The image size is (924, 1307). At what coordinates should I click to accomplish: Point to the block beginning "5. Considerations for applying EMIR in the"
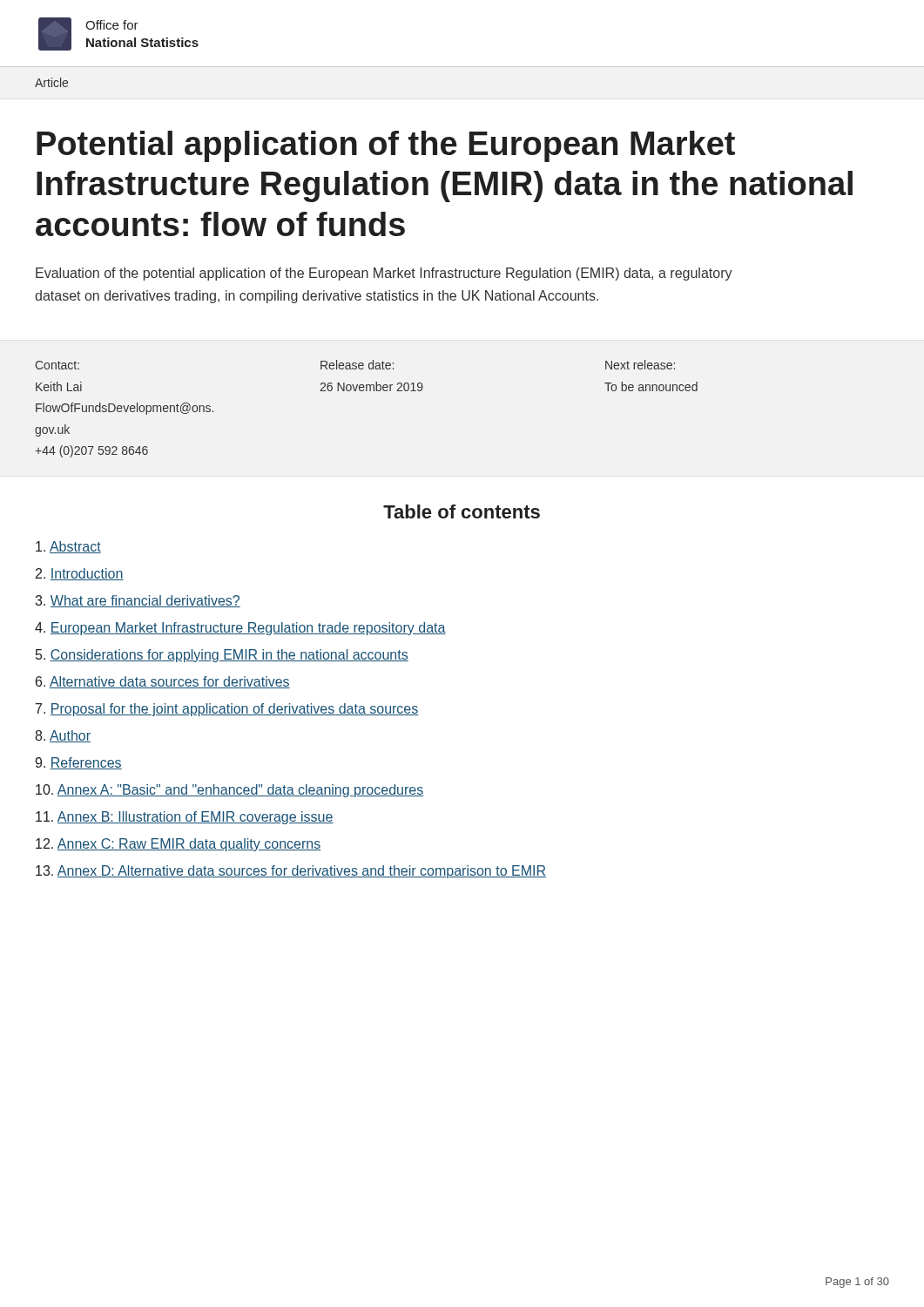[222, 655]
